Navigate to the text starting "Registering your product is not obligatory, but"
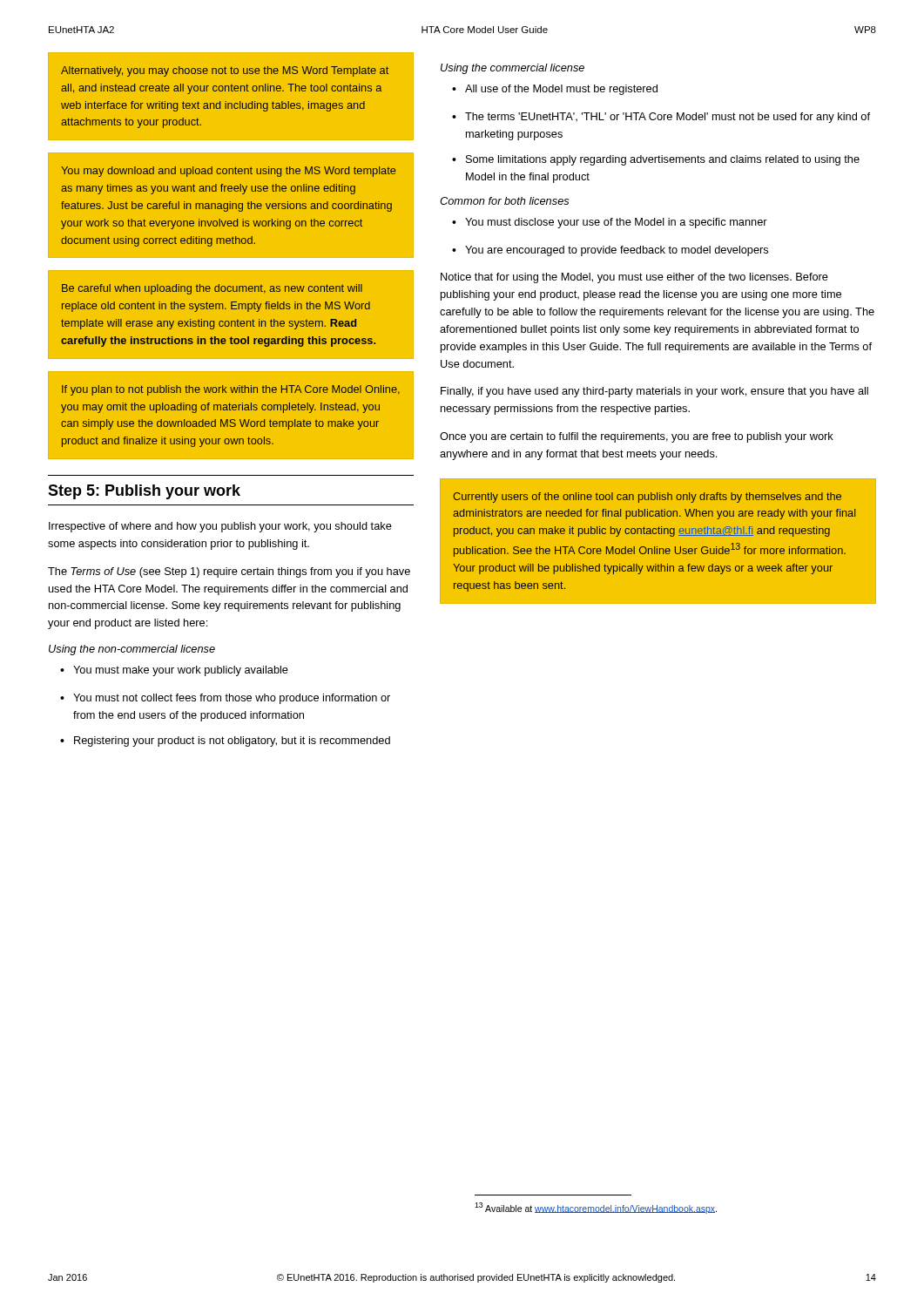 click(232, 741)
